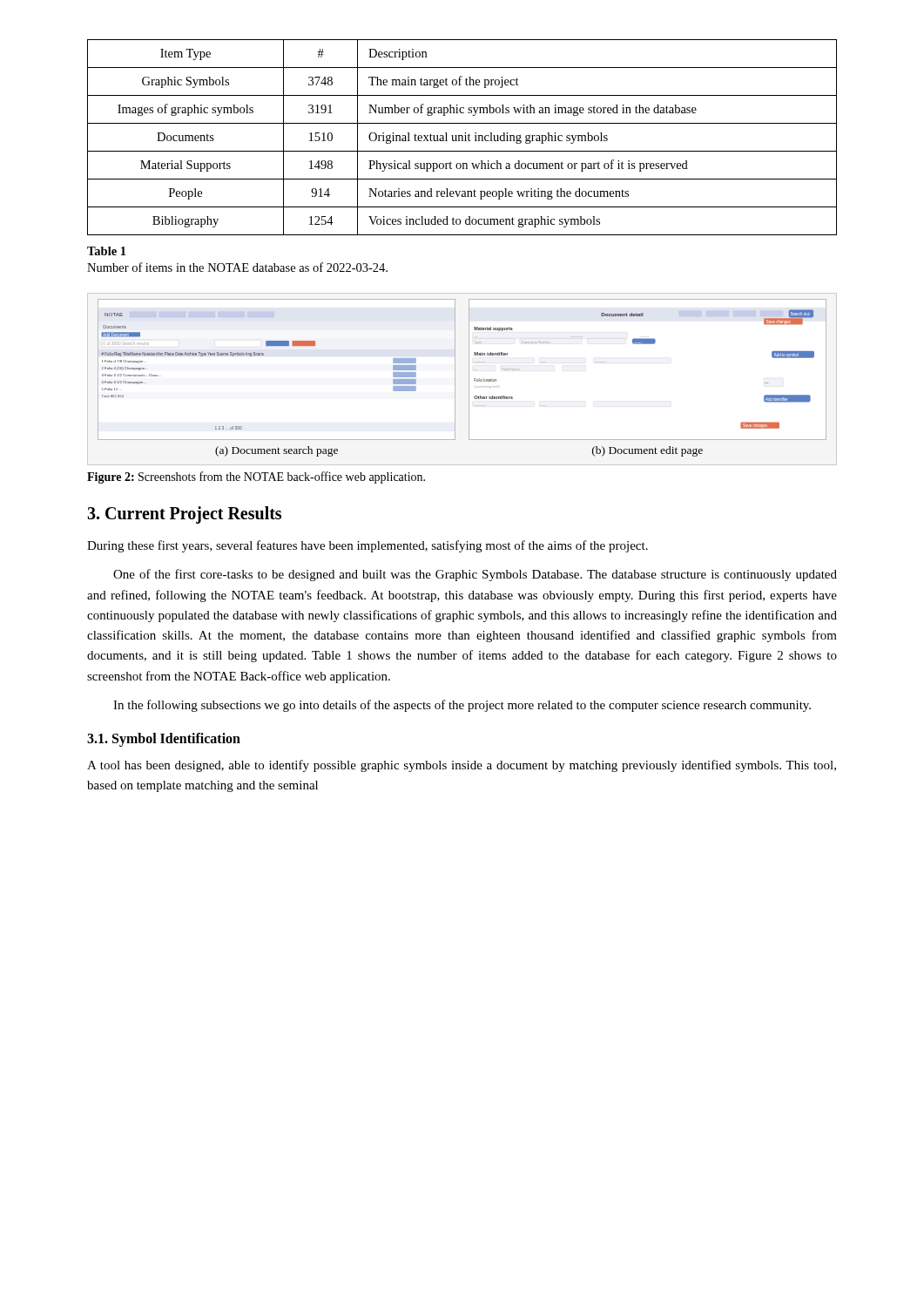Navigate to the block starting "In the following"
The image size is (924, 1307).
[462, 705]
